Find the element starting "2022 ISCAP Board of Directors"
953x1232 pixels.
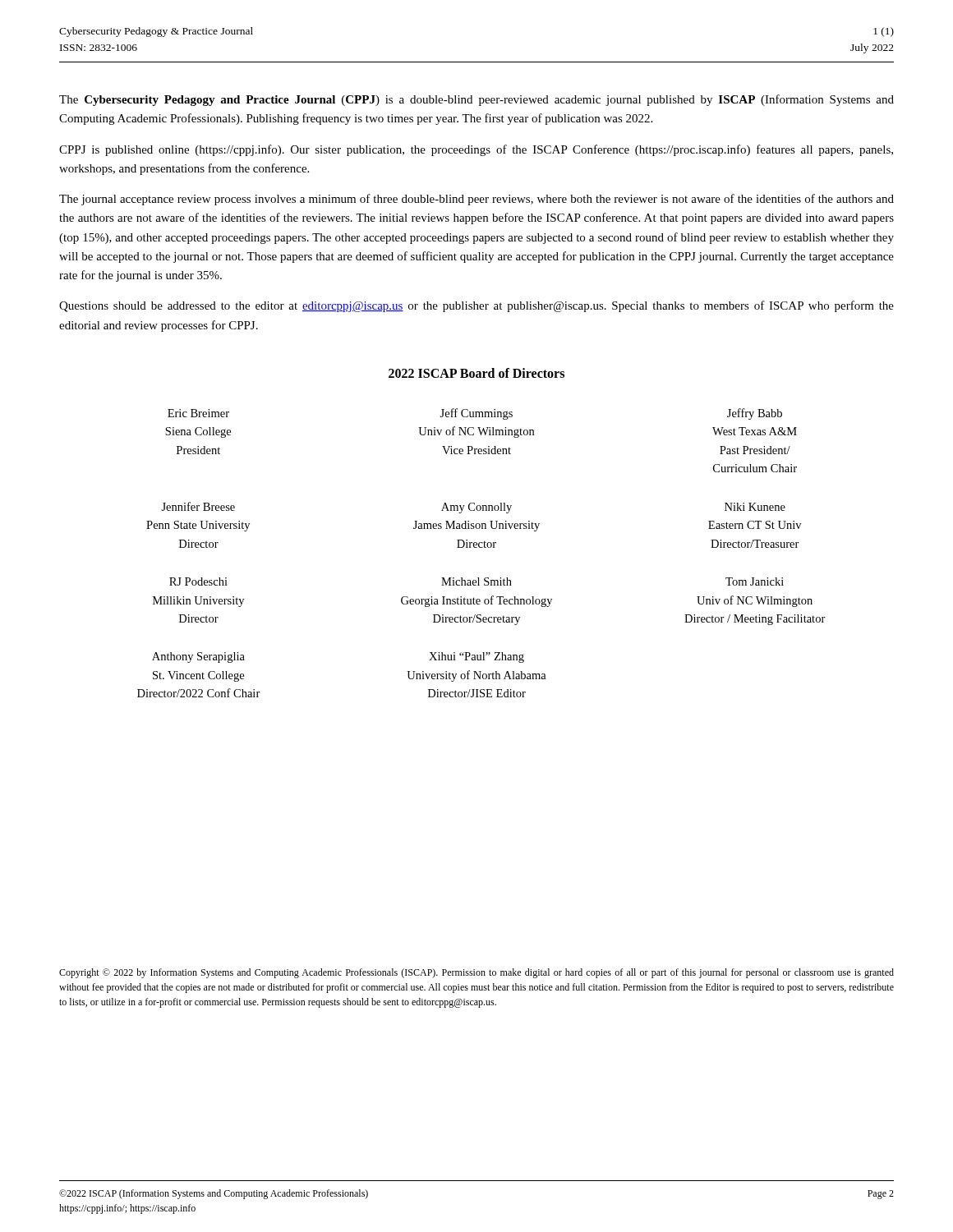coord(476,373)
